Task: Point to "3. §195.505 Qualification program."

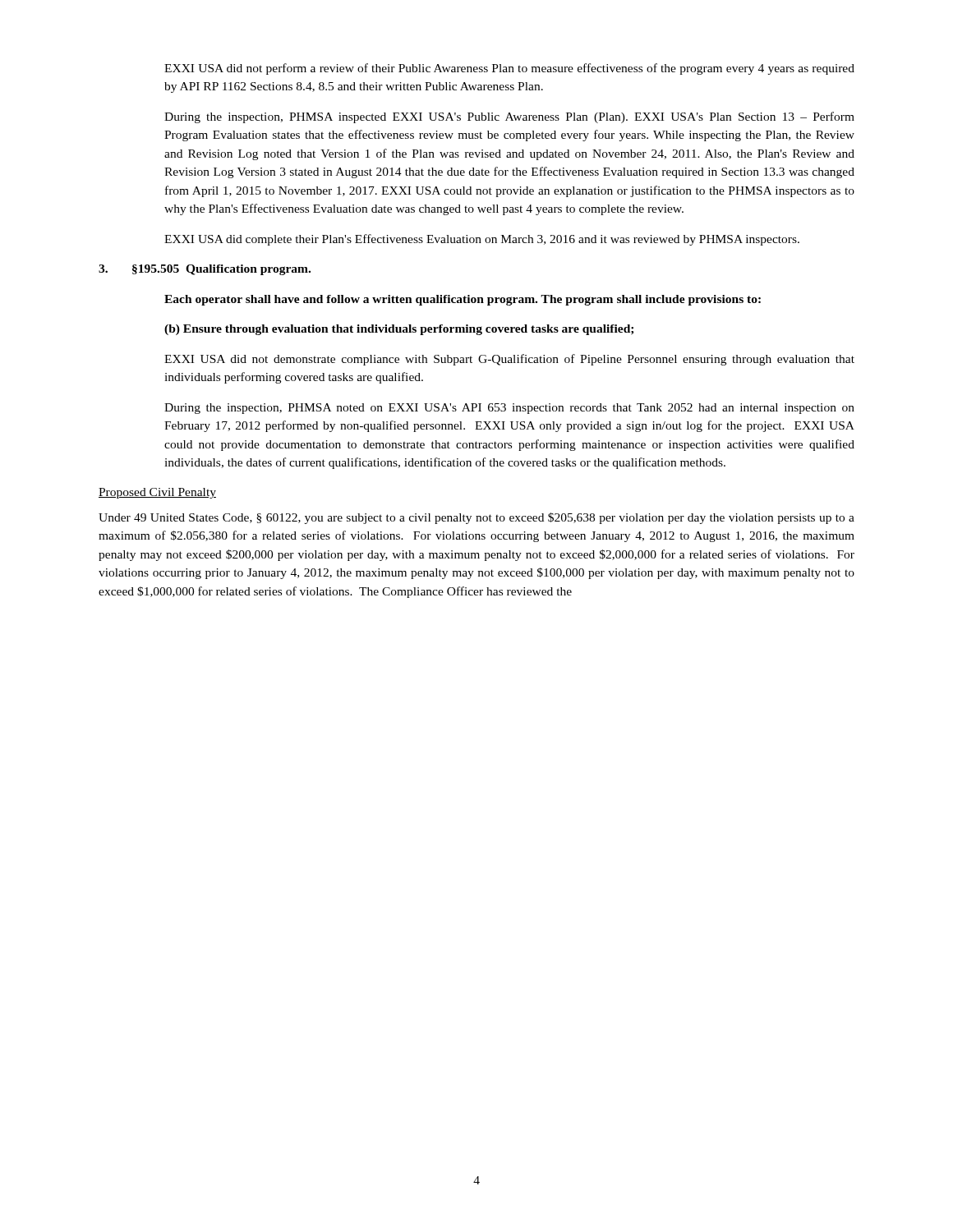Action: pos(205,269)
